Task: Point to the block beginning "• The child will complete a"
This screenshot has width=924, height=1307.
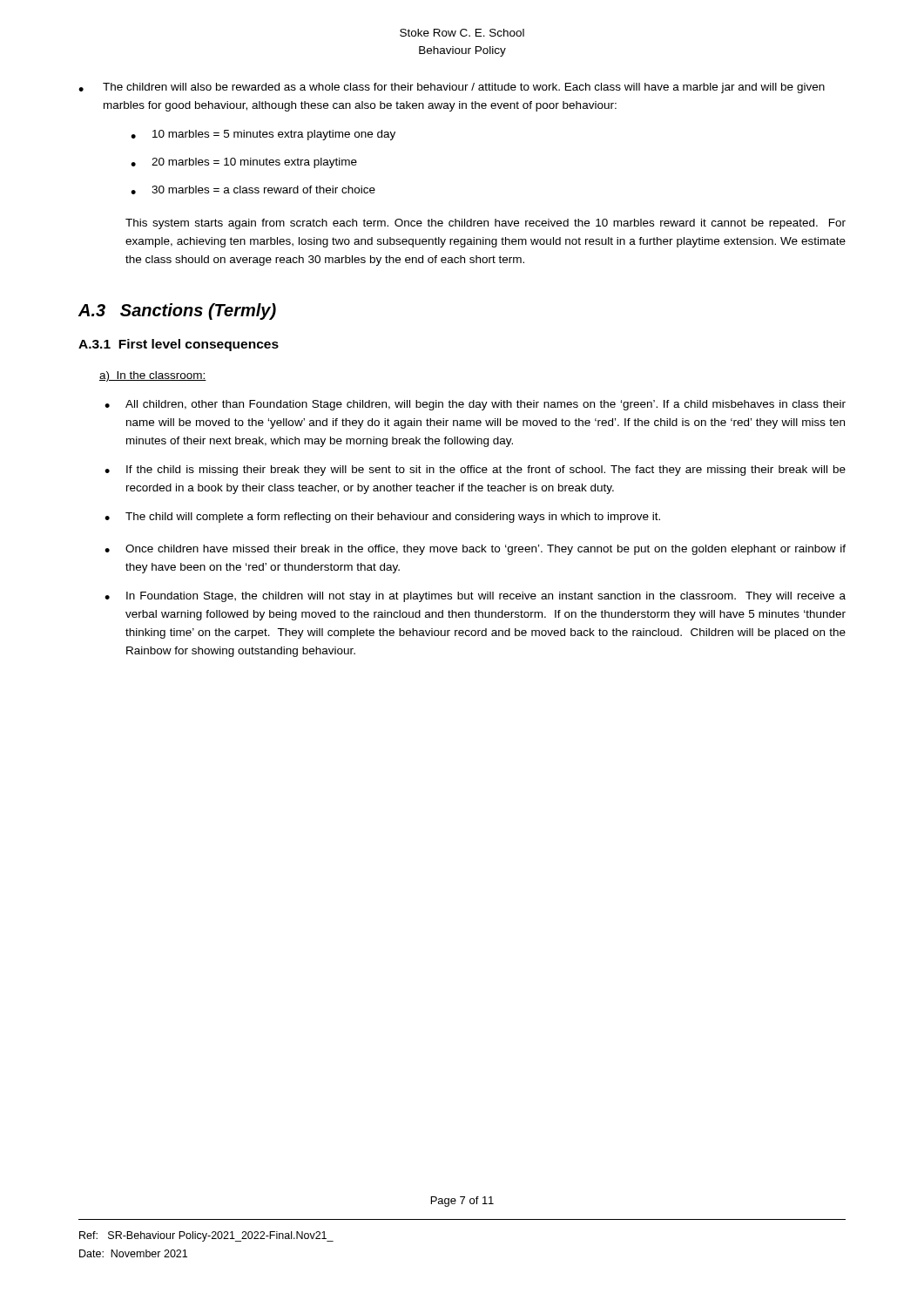Action: [x=475, y=519]
